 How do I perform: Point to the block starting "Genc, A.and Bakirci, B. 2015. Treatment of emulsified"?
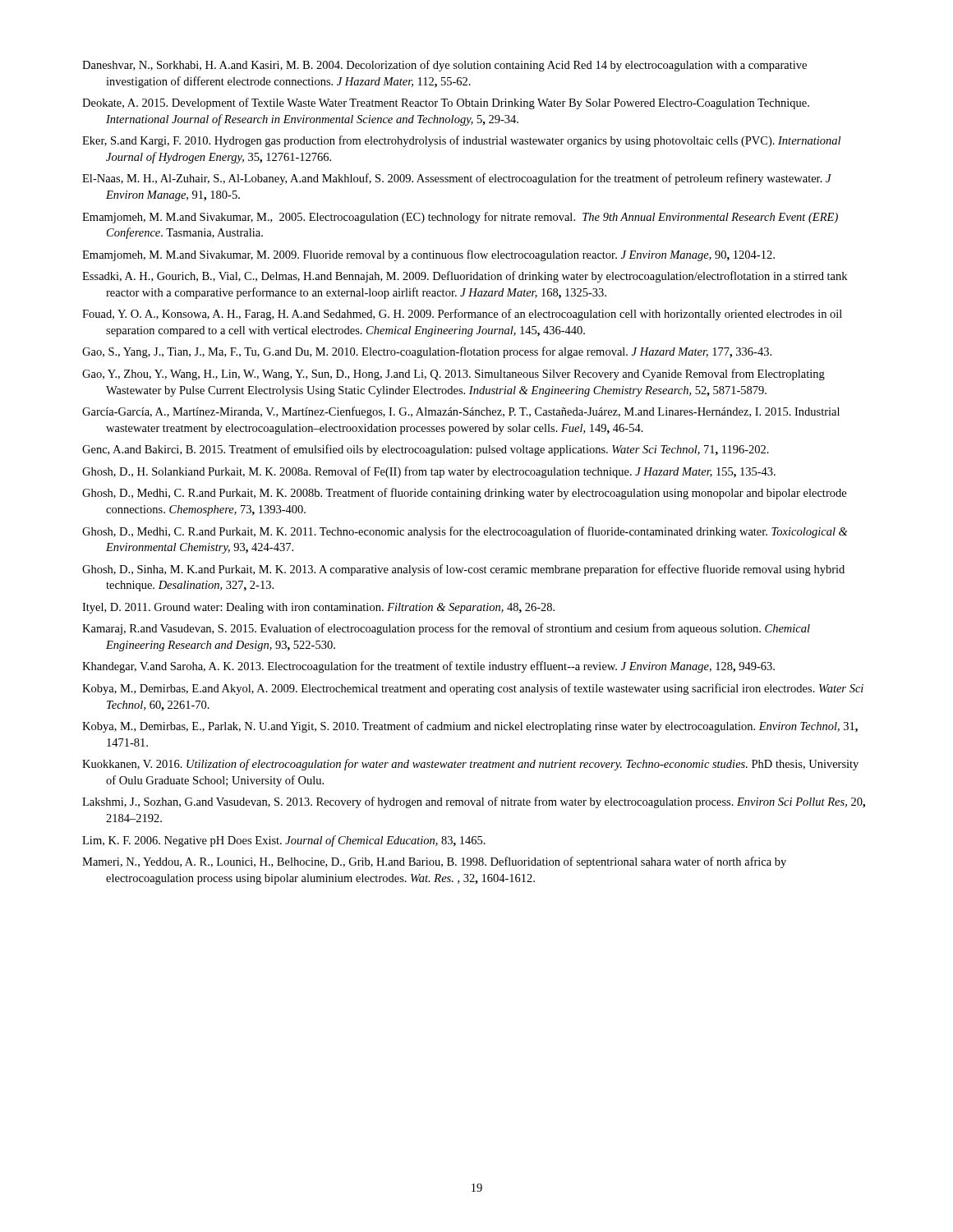[426, 449]
